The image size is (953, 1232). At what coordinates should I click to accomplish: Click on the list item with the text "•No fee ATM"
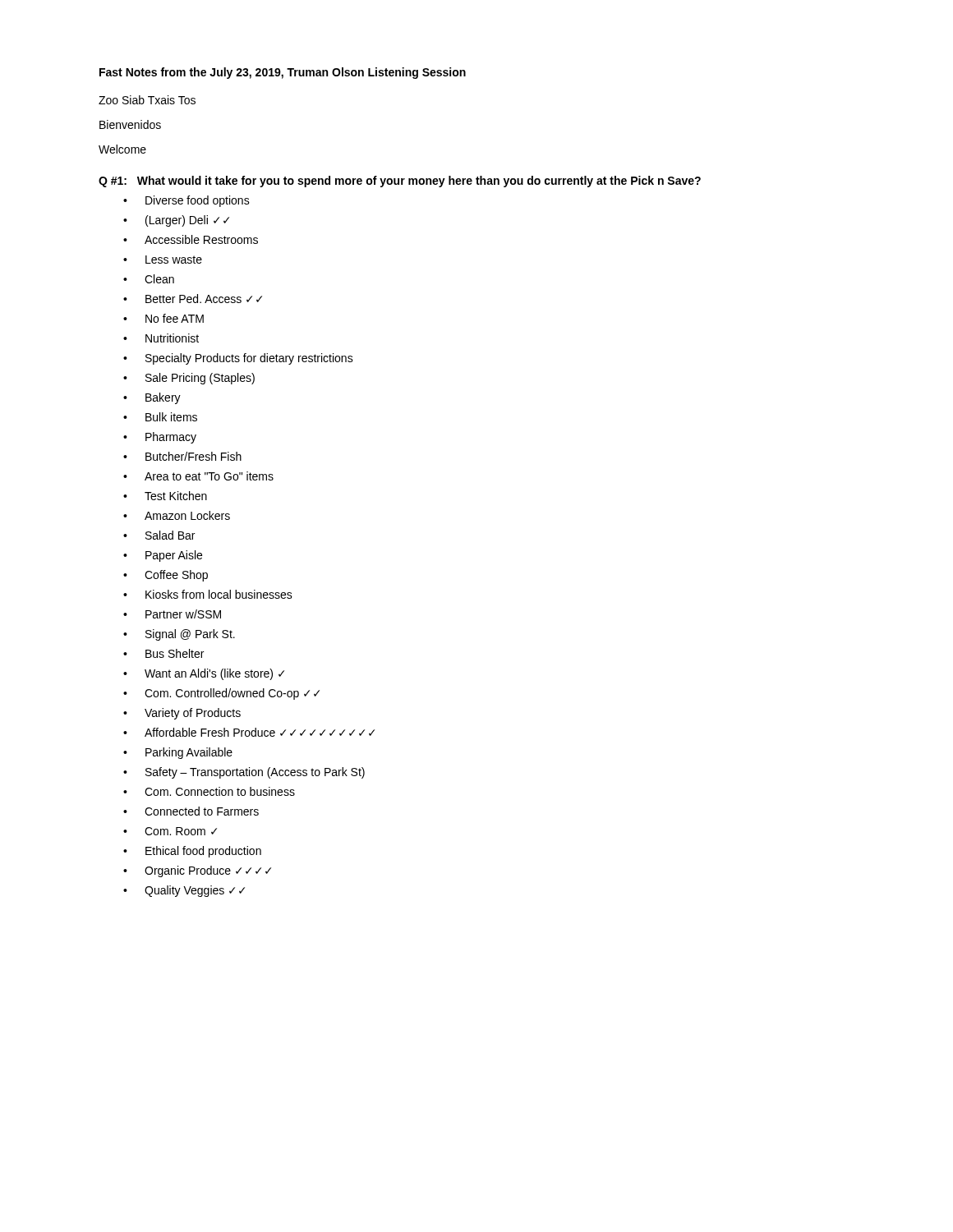pyautogui.click(x=164, y=319)
